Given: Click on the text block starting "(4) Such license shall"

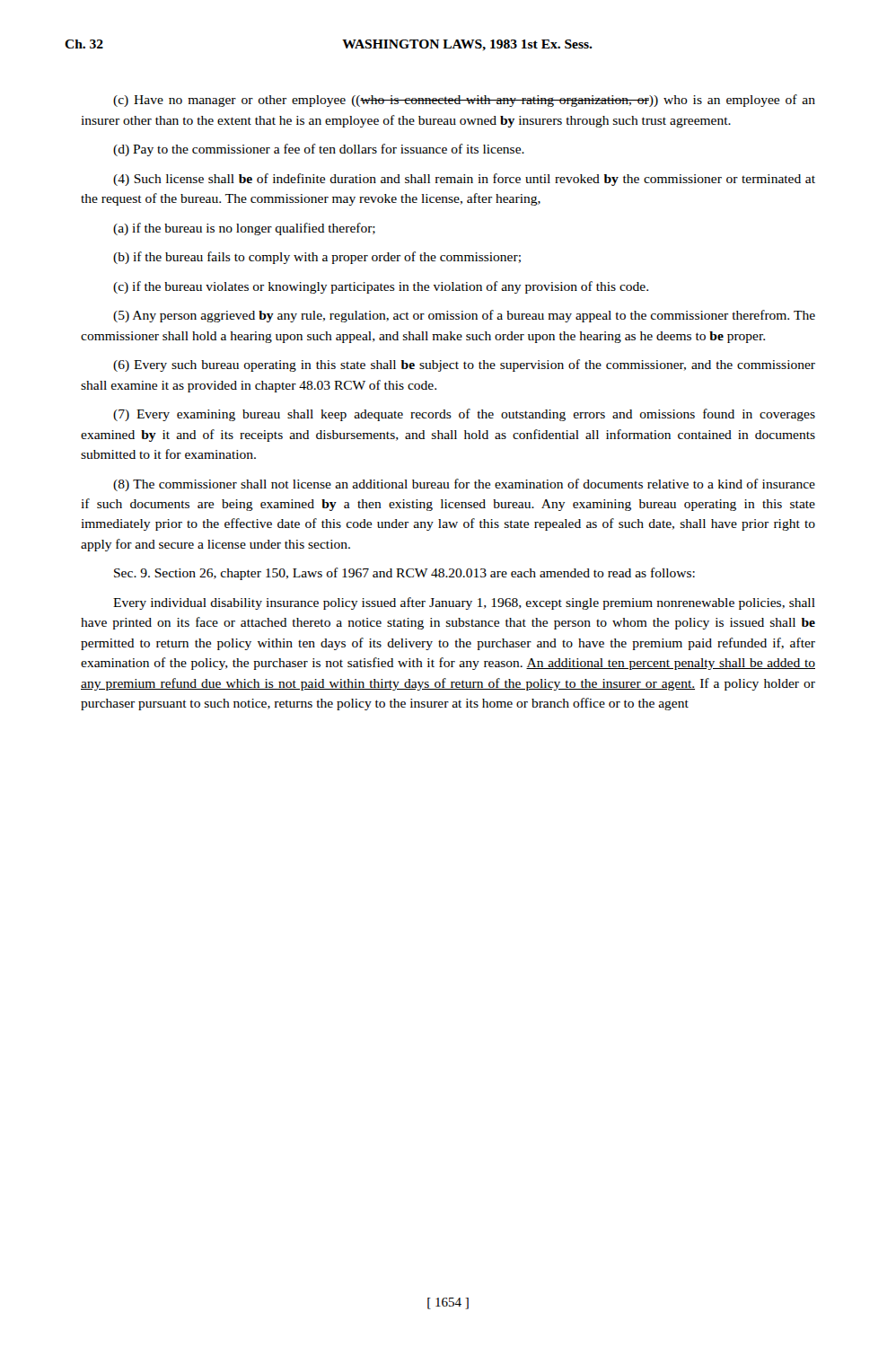Looking at the screenshot, I should tap(448, 188).
